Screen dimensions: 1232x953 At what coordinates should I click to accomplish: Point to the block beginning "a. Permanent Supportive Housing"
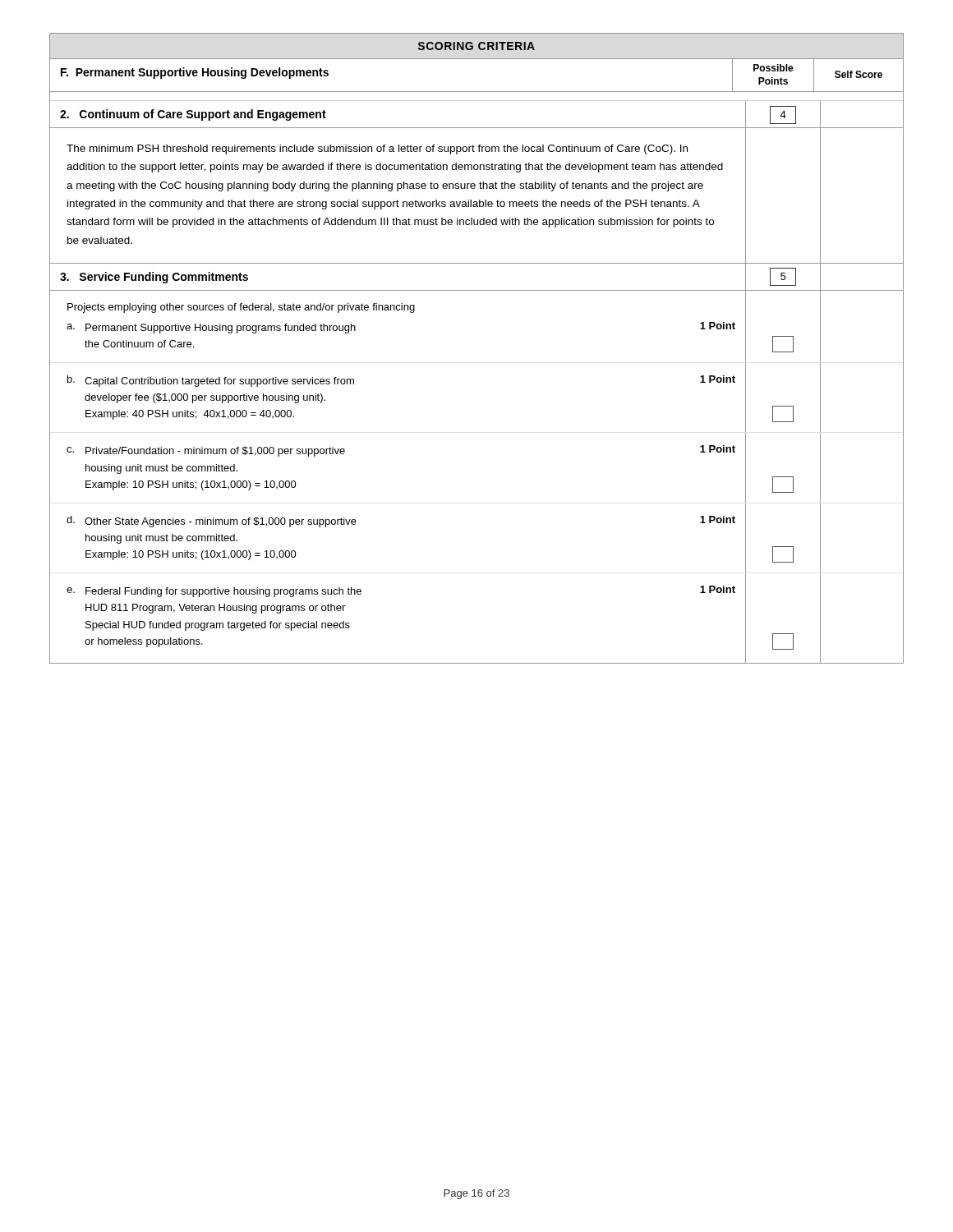point(209,327)
